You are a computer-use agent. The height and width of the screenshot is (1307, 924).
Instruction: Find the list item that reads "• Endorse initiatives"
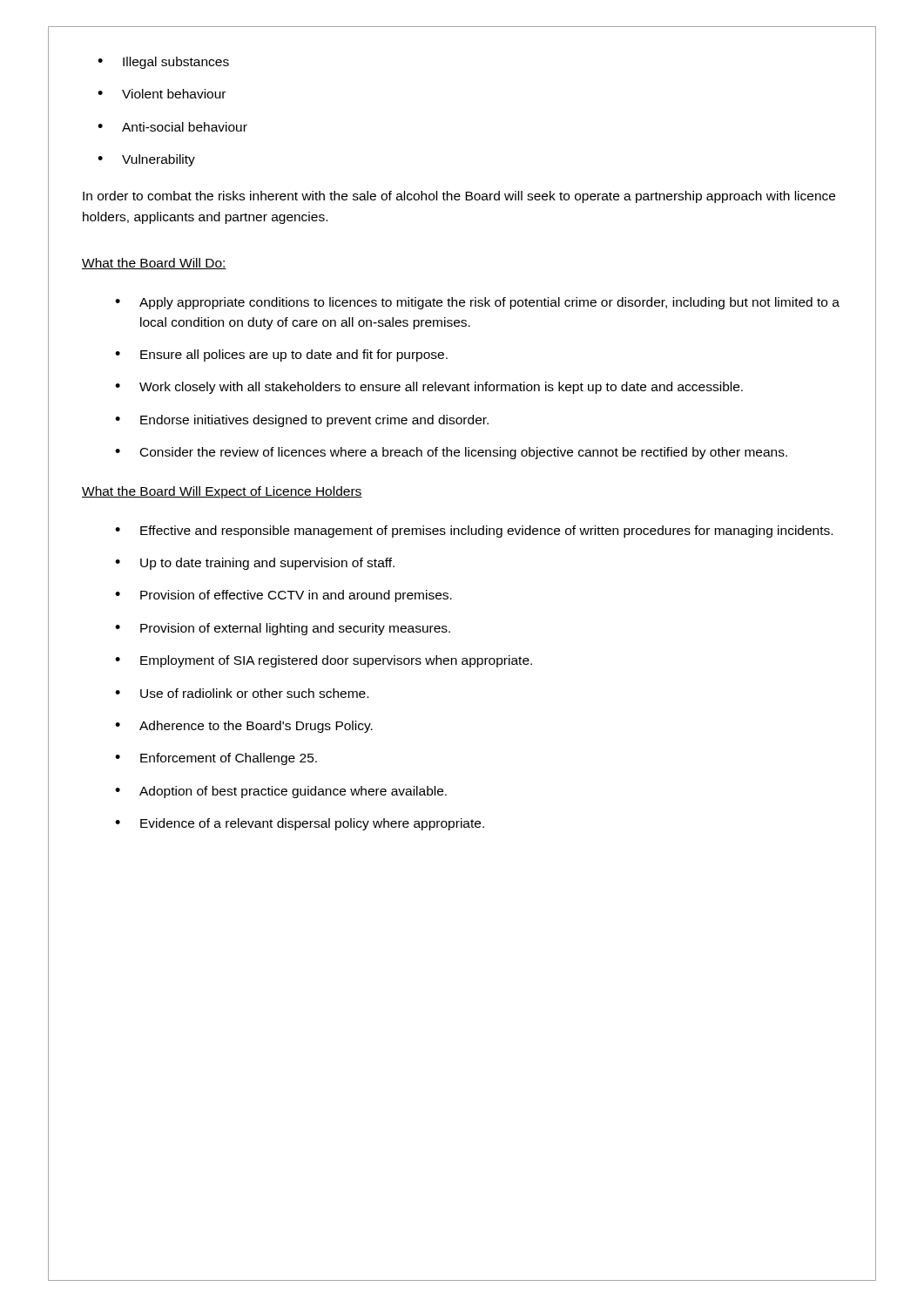tap(479, 420)
